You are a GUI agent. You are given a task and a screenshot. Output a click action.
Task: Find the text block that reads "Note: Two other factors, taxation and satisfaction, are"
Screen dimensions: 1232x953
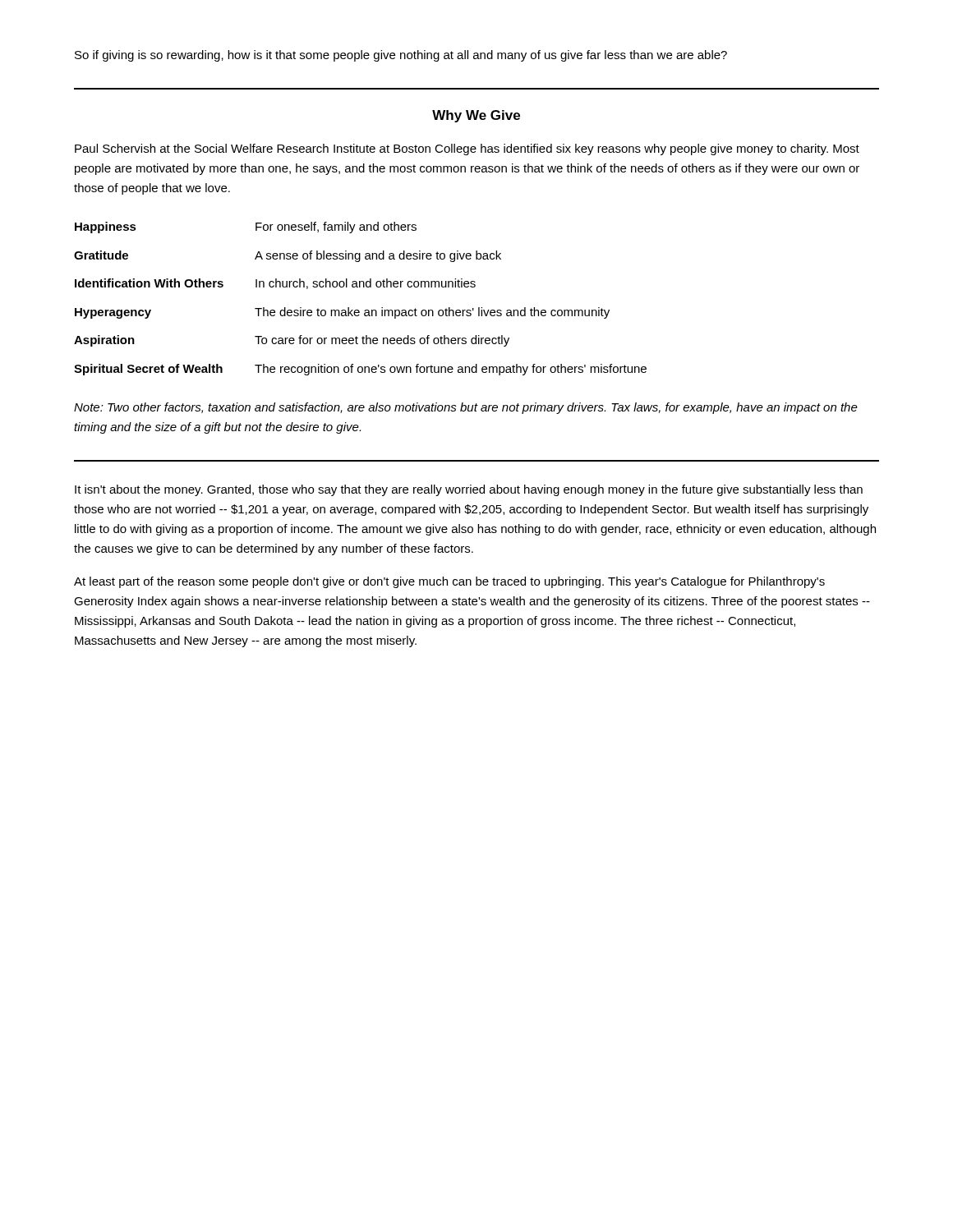[466, 417]
